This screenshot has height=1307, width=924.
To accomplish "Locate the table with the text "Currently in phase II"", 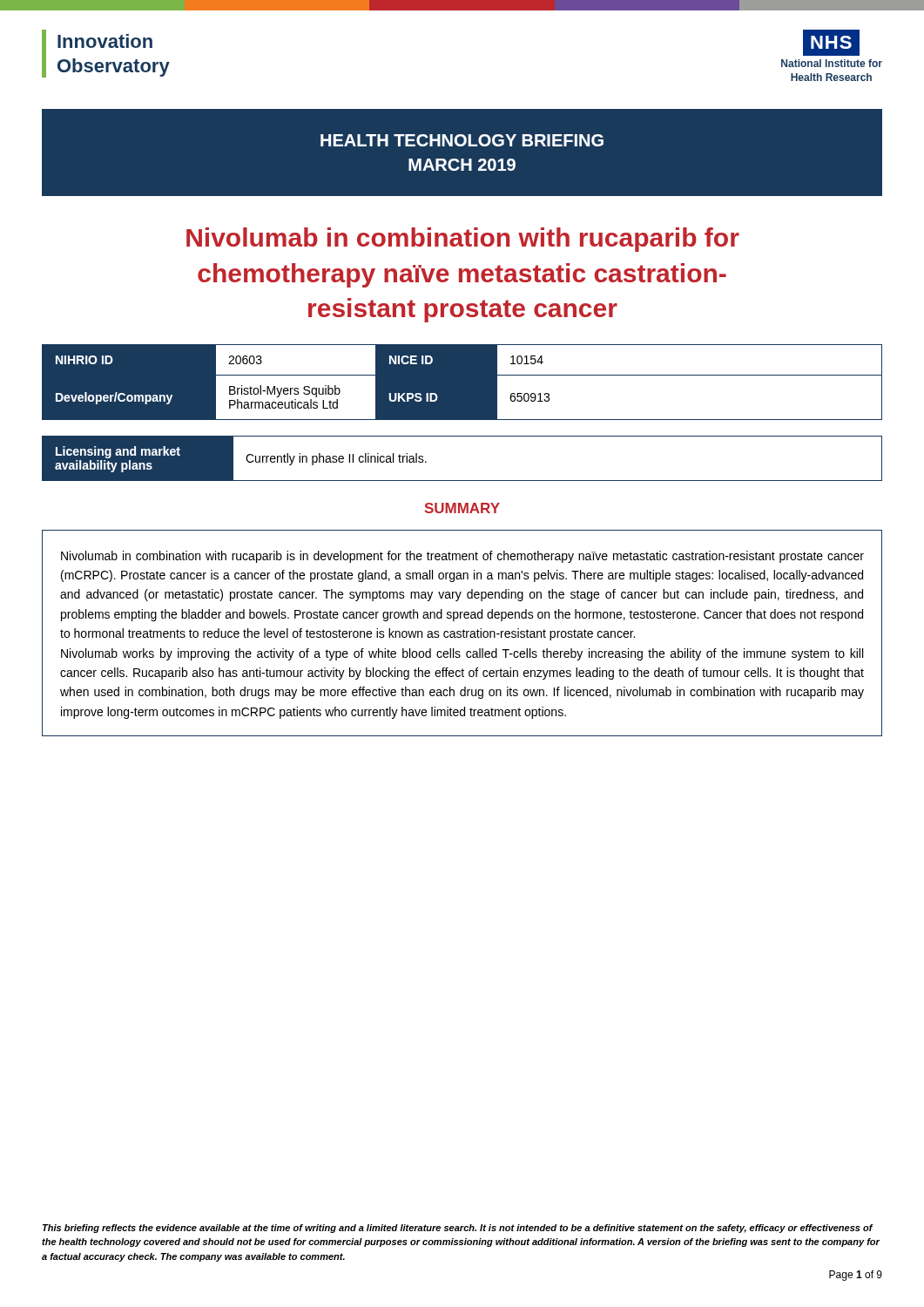I will 462,458.
